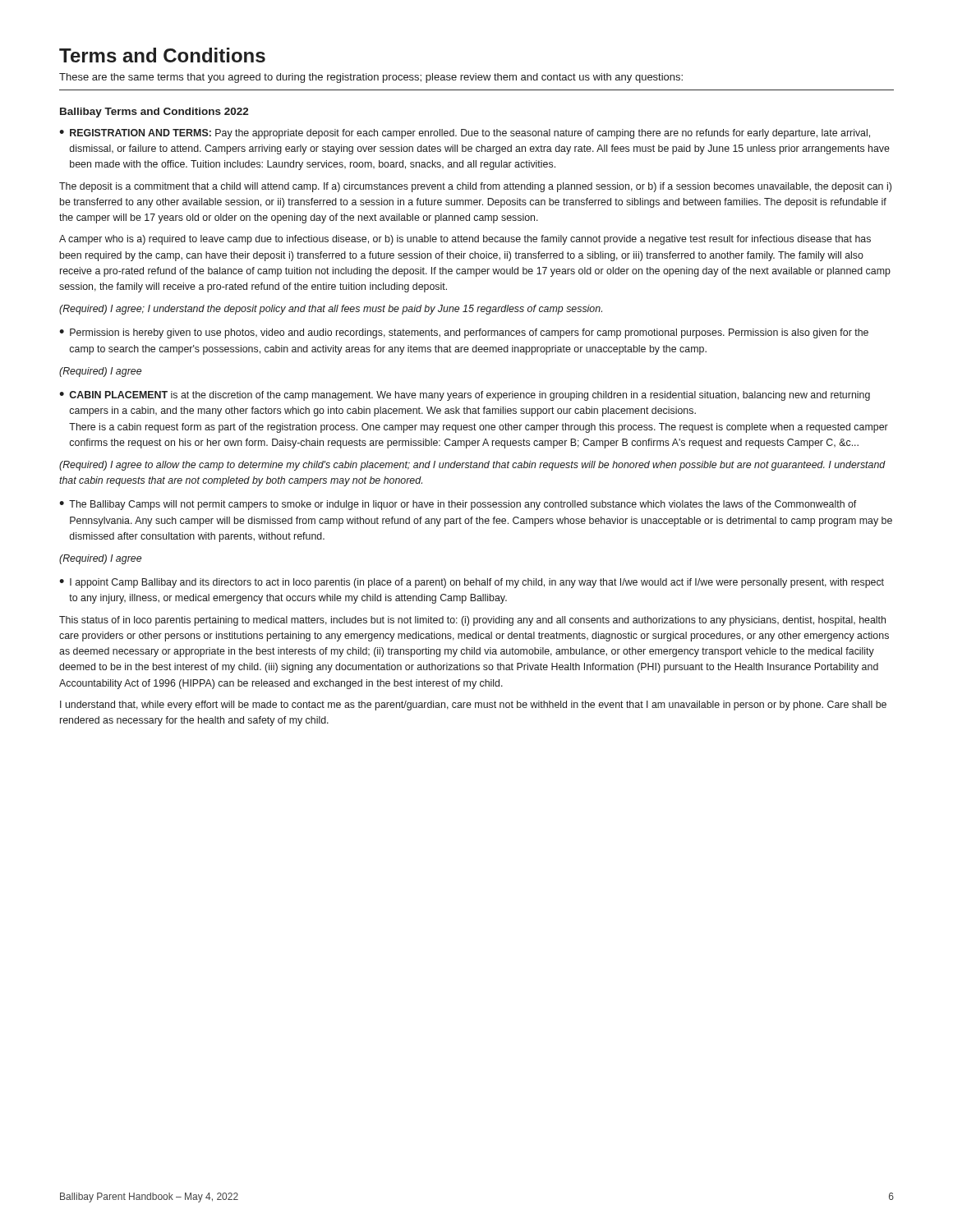Find the block starting "Terms and Conditions"
953x1232 pixels.
coord(162,55)
